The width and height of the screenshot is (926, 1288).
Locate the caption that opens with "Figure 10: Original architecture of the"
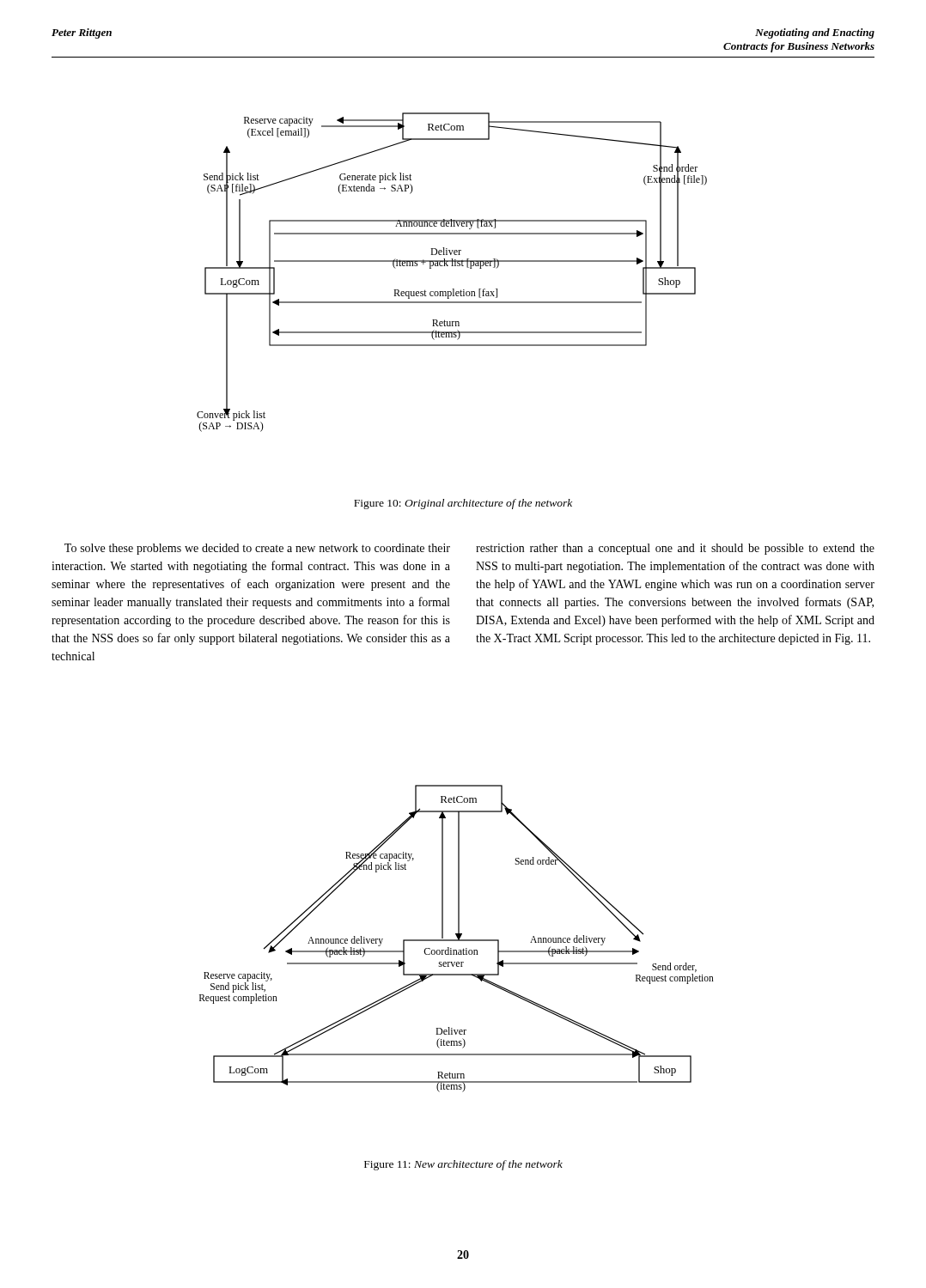tap(463, 503)
